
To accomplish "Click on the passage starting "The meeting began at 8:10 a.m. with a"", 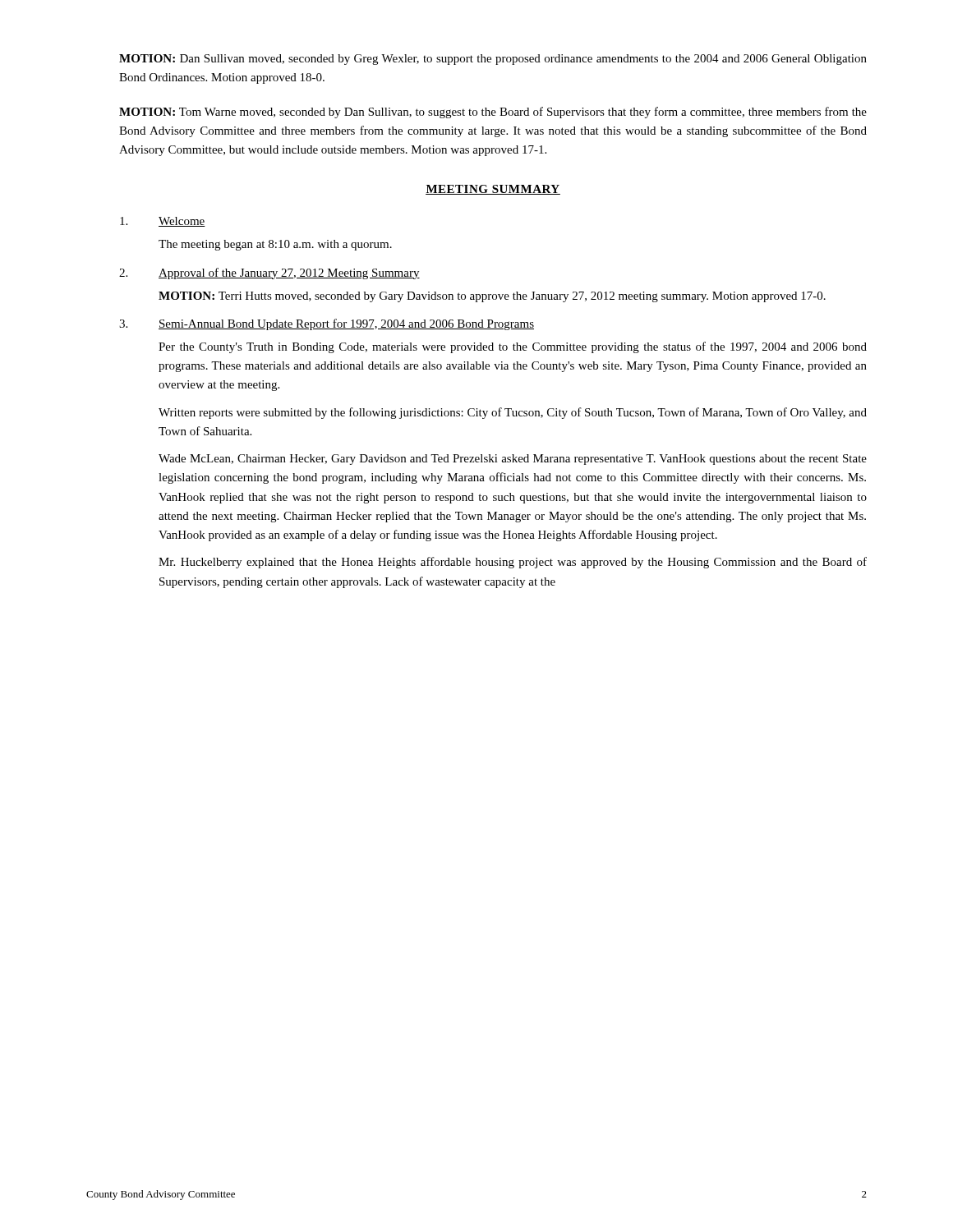I will pos(275,244).
